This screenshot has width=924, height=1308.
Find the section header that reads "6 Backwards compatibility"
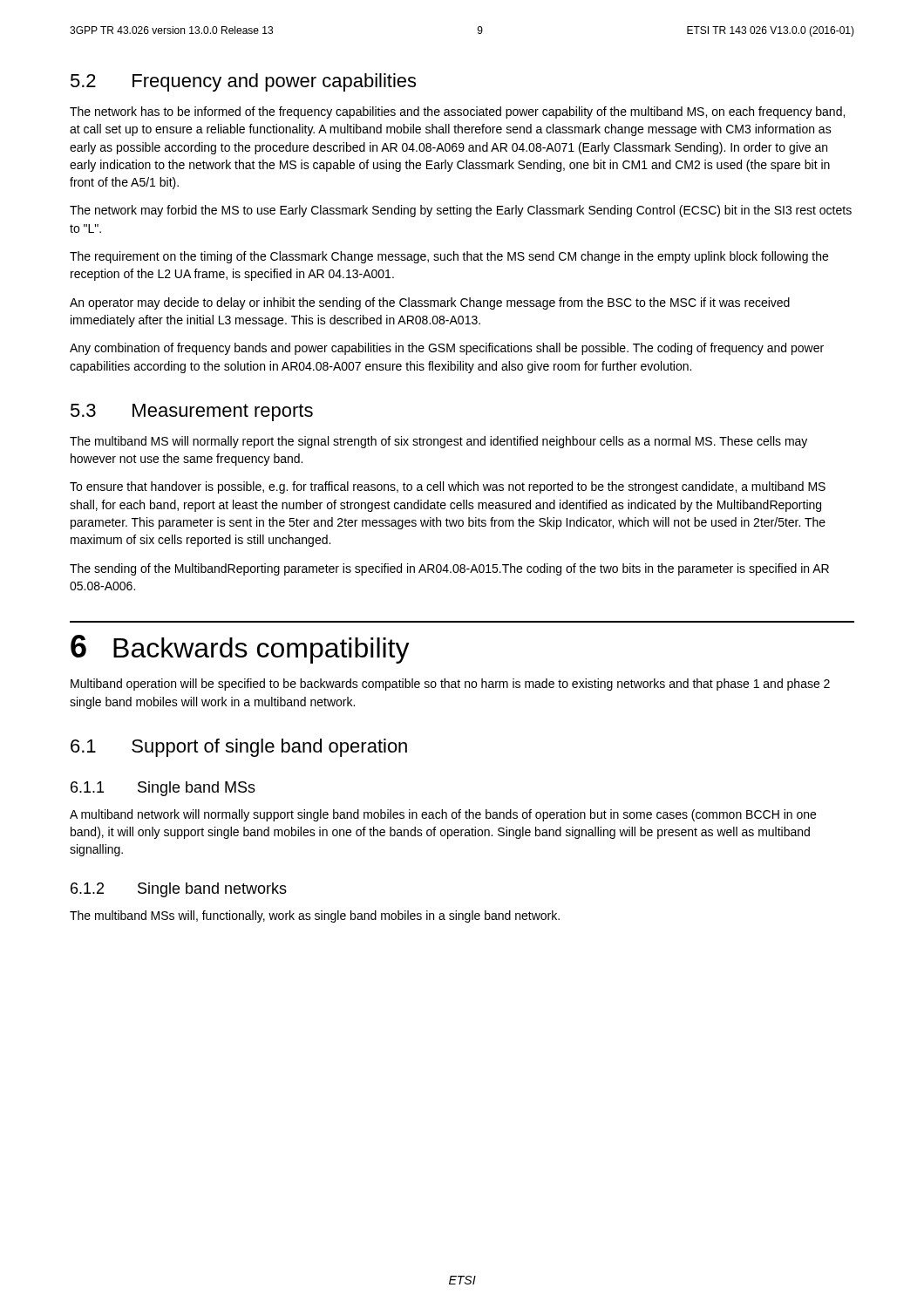(x=240, y=649)
